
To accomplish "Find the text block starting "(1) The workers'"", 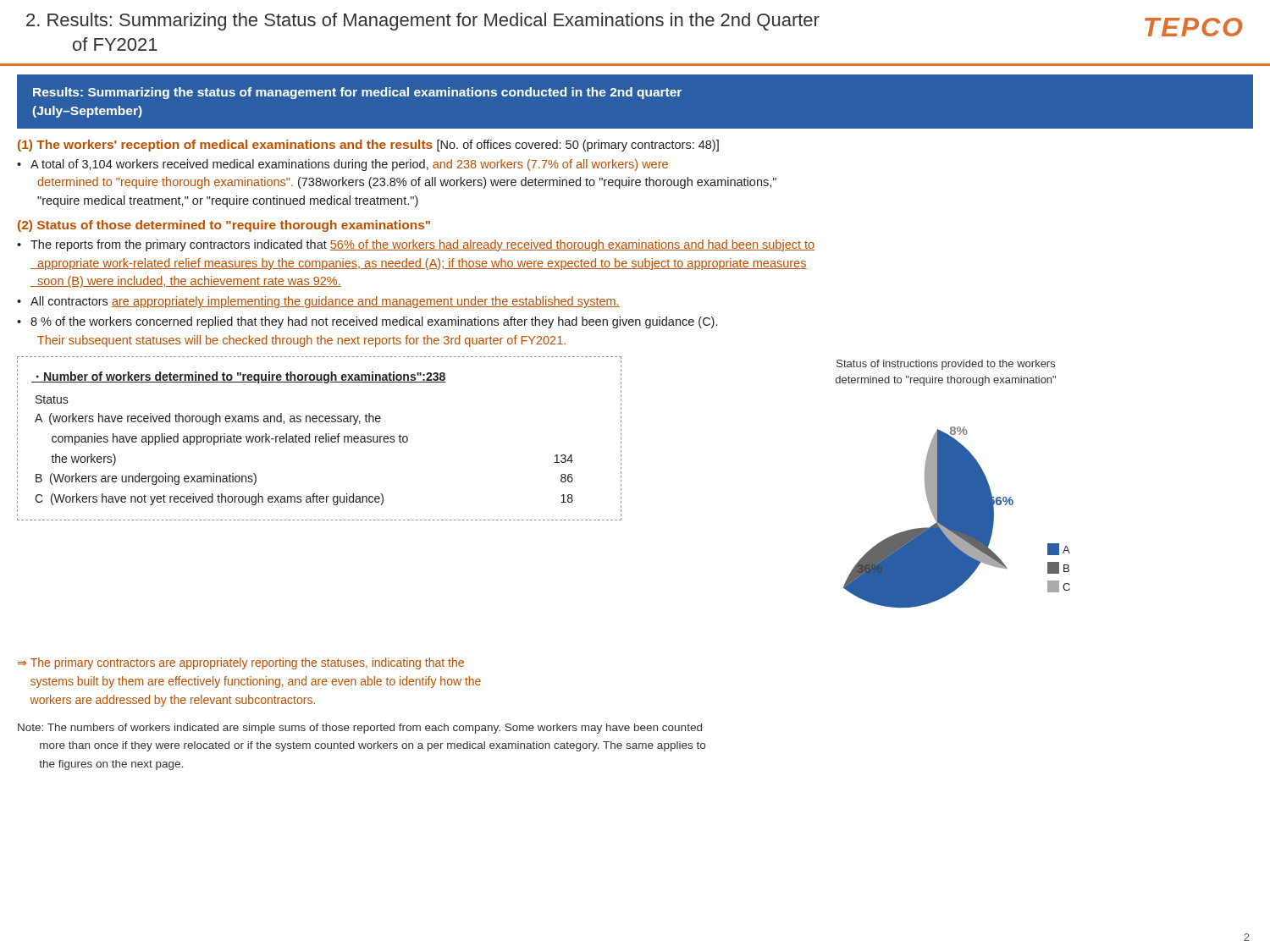I will (368, 144).
